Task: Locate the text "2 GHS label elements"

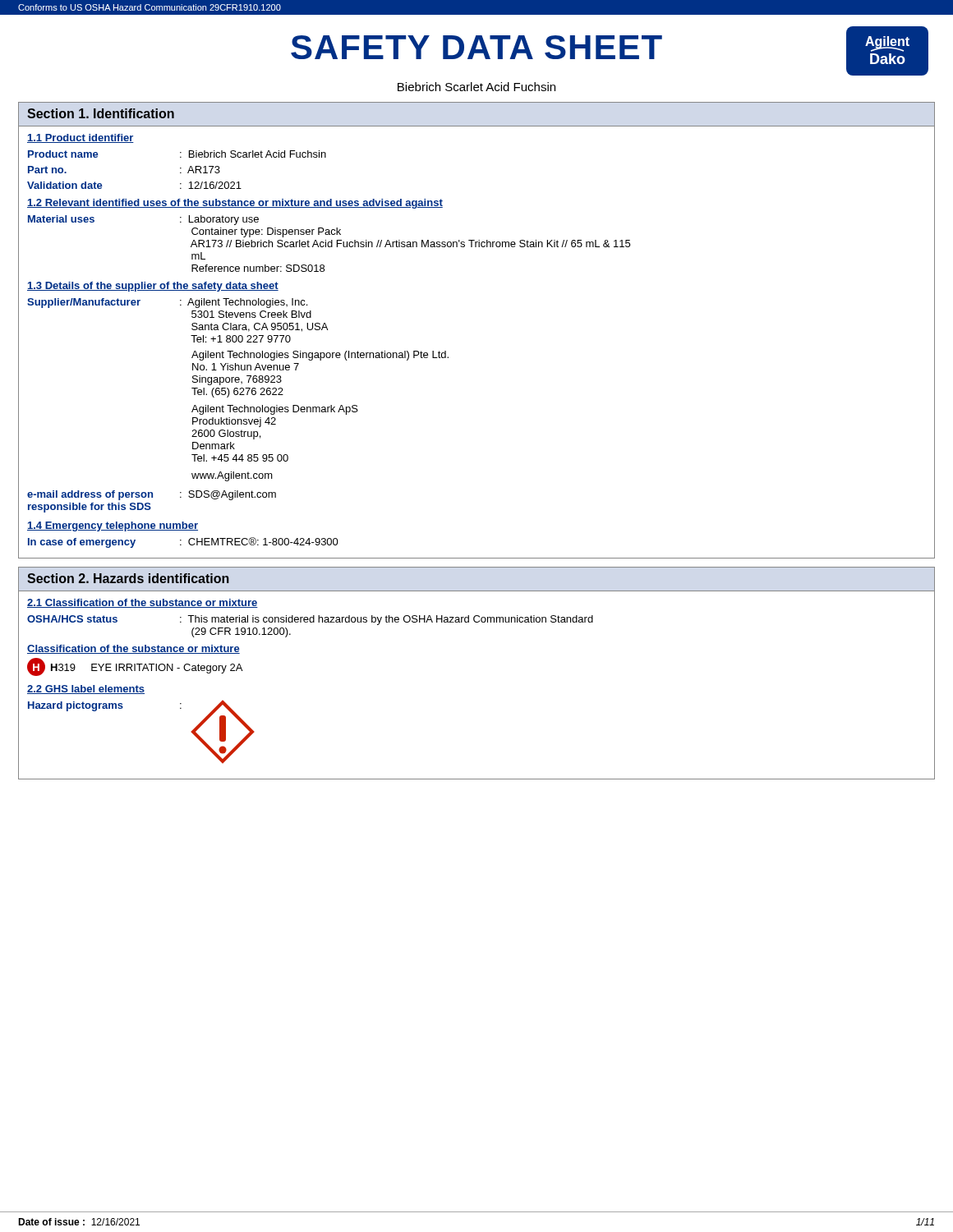Action: [86, 689]
